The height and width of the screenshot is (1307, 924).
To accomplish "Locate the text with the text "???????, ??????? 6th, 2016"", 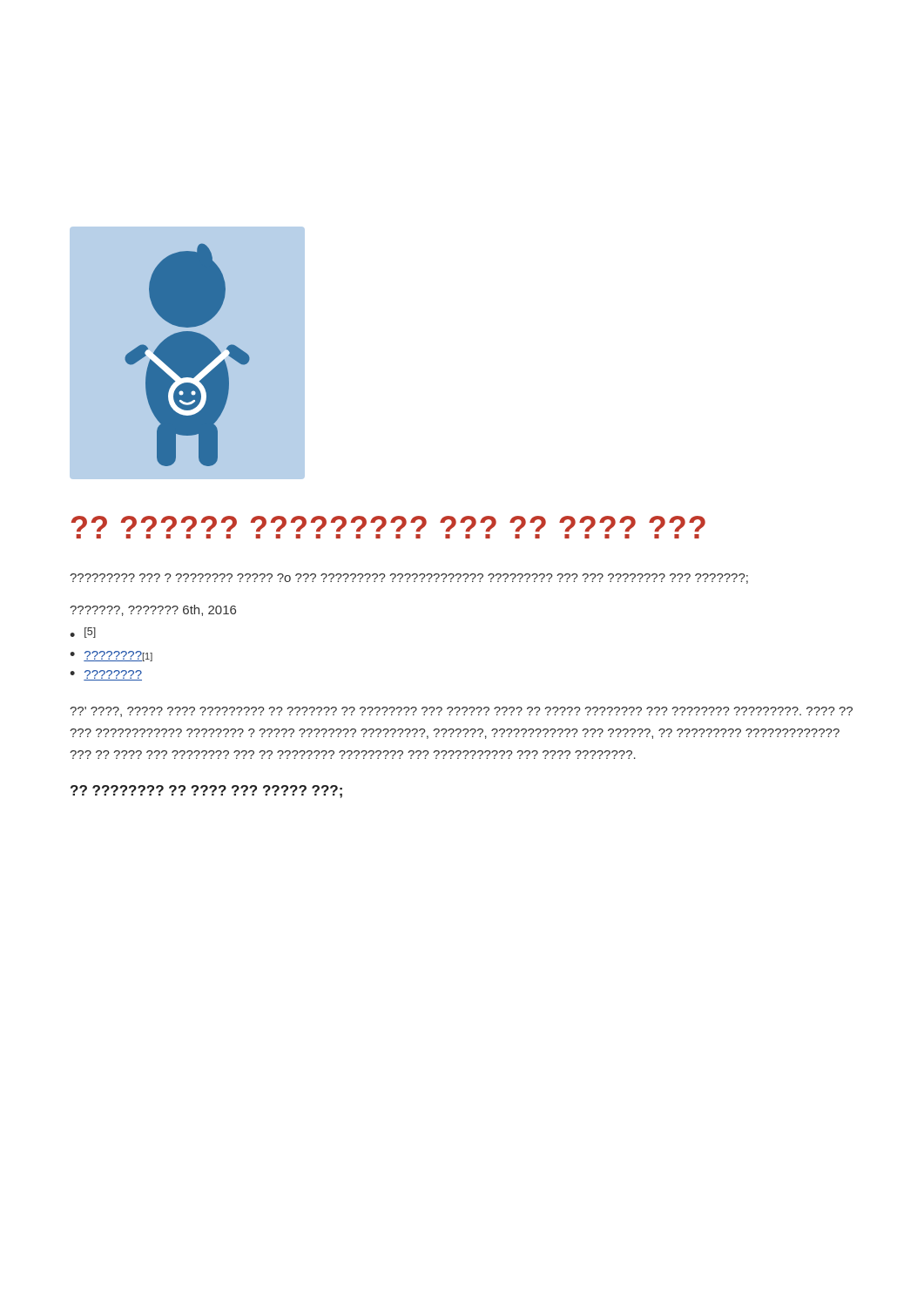I will click(153, 610).
